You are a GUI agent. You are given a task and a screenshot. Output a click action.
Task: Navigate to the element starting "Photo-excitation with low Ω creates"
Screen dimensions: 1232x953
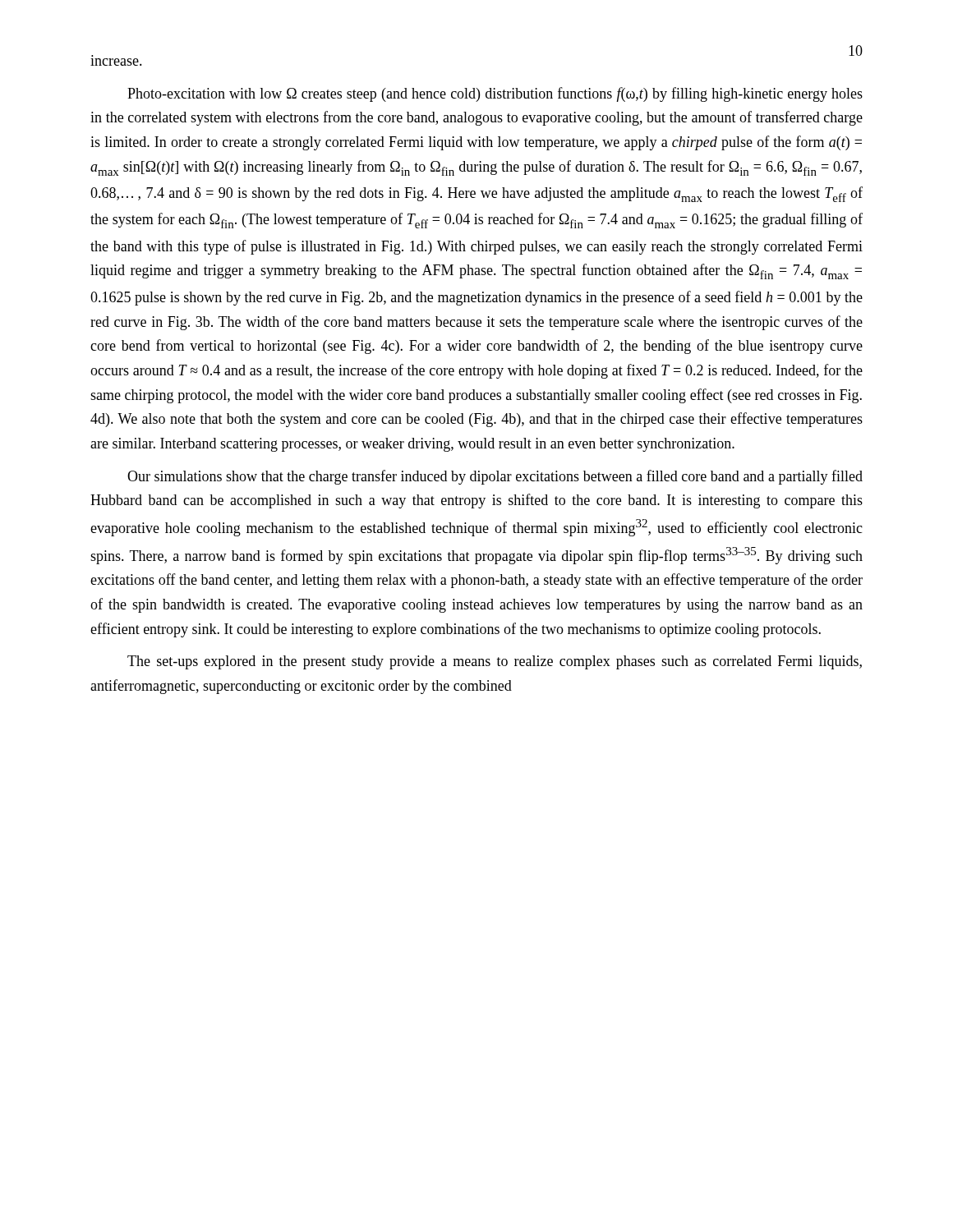pyautogui.click(x=476, y=268)
